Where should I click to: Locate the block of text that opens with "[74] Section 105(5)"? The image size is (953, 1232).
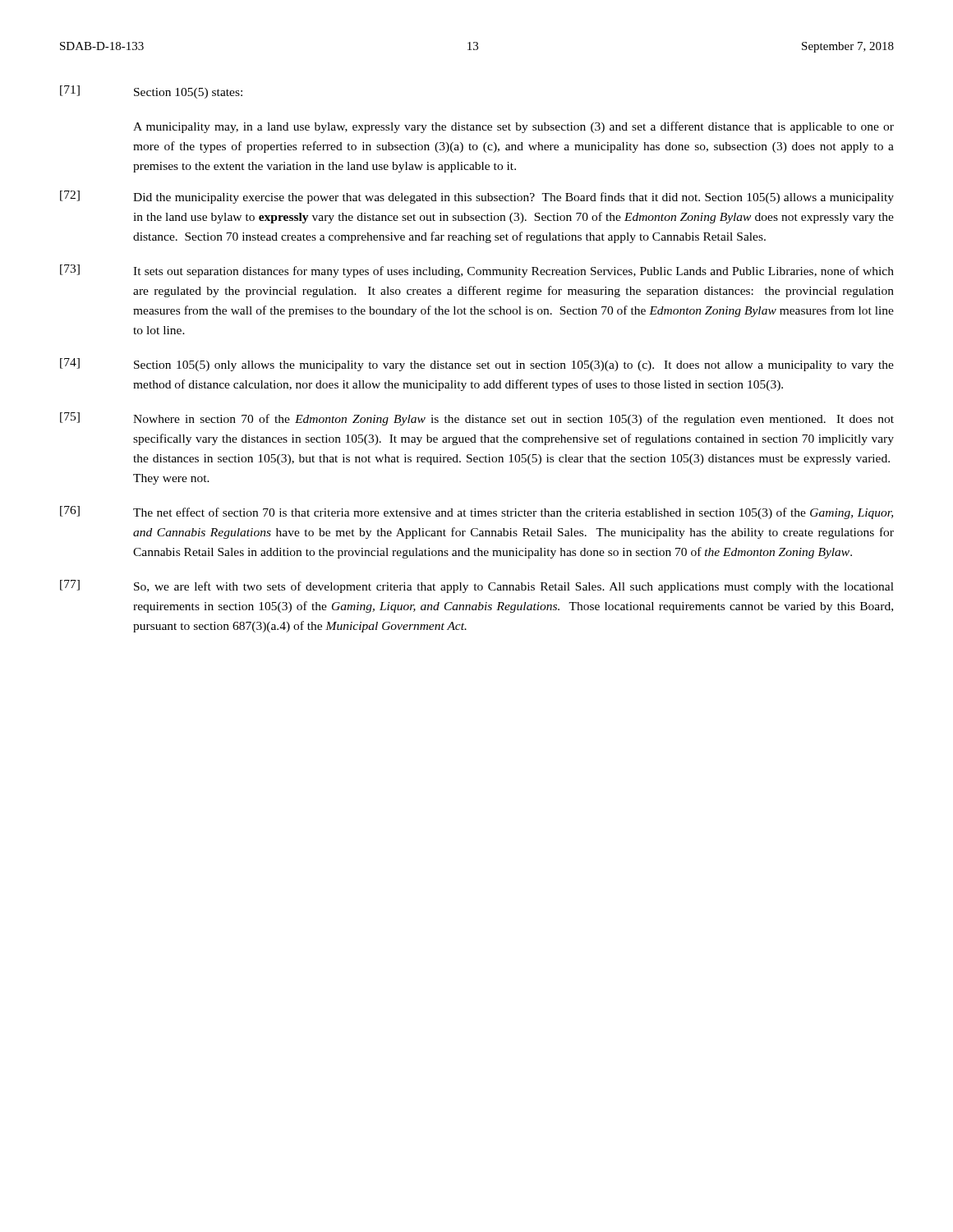476,375
